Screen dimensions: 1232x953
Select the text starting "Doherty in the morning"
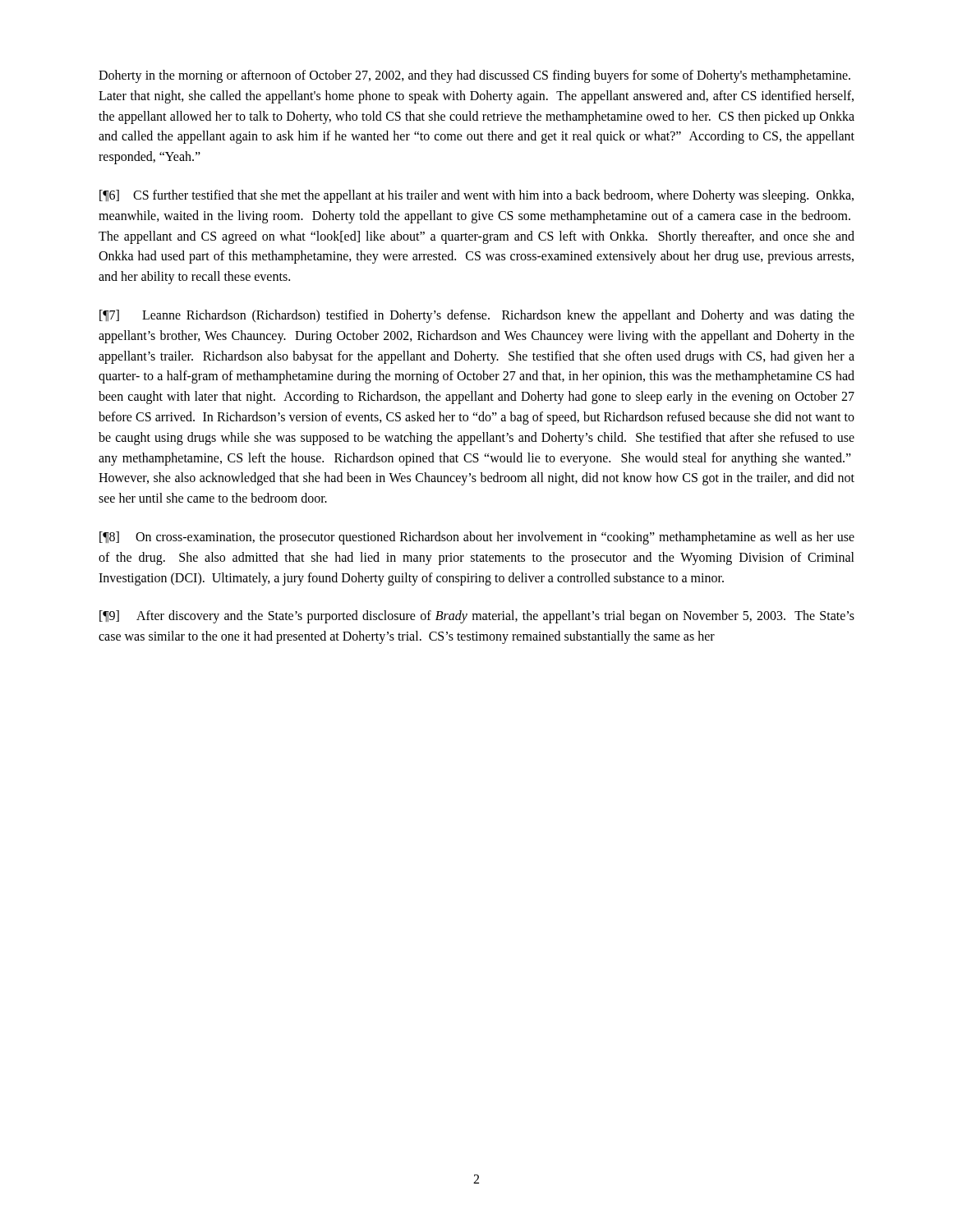476,116
